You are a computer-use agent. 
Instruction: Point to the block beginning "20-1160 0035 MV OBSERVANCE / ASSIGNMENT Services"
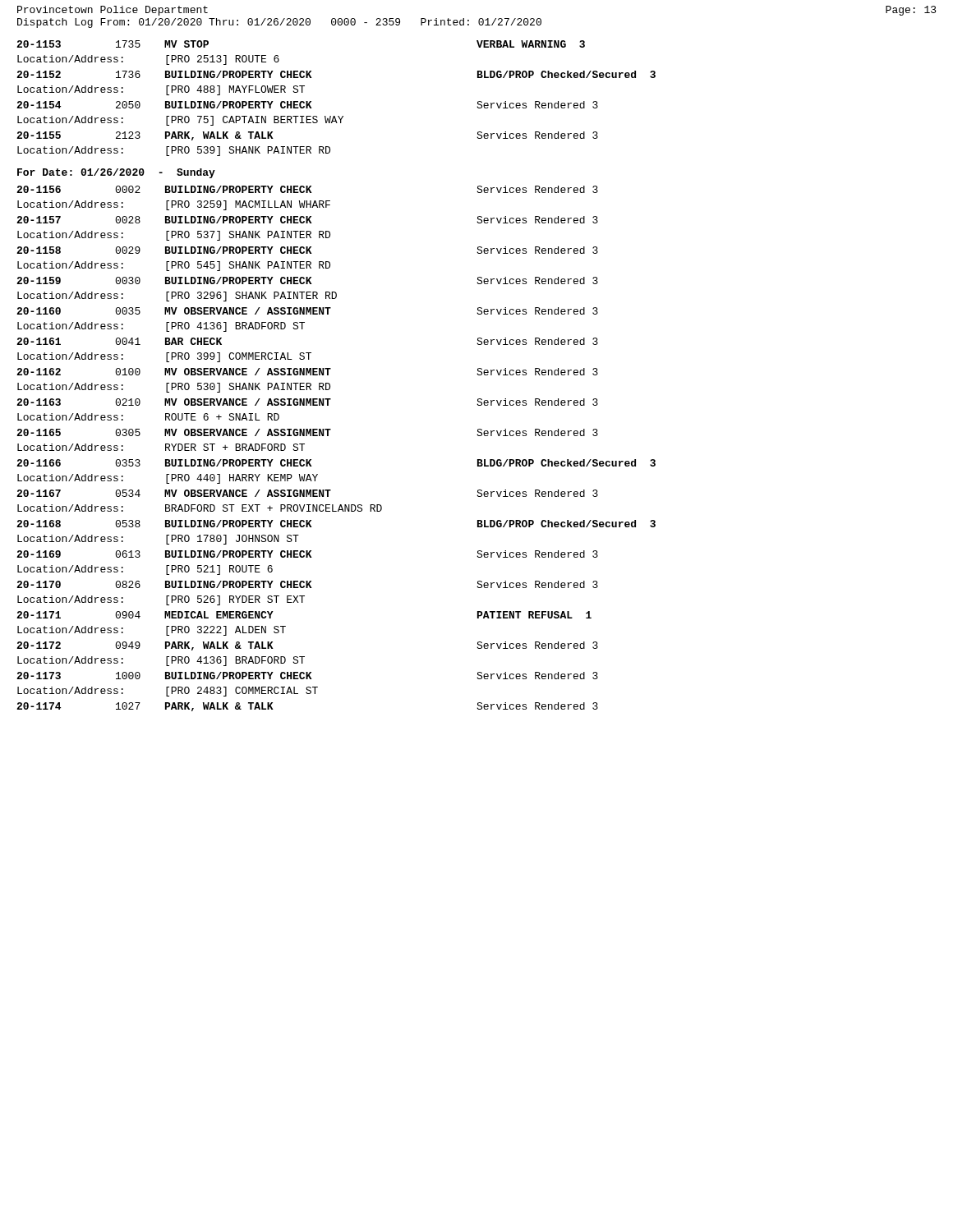click(476, 319)
